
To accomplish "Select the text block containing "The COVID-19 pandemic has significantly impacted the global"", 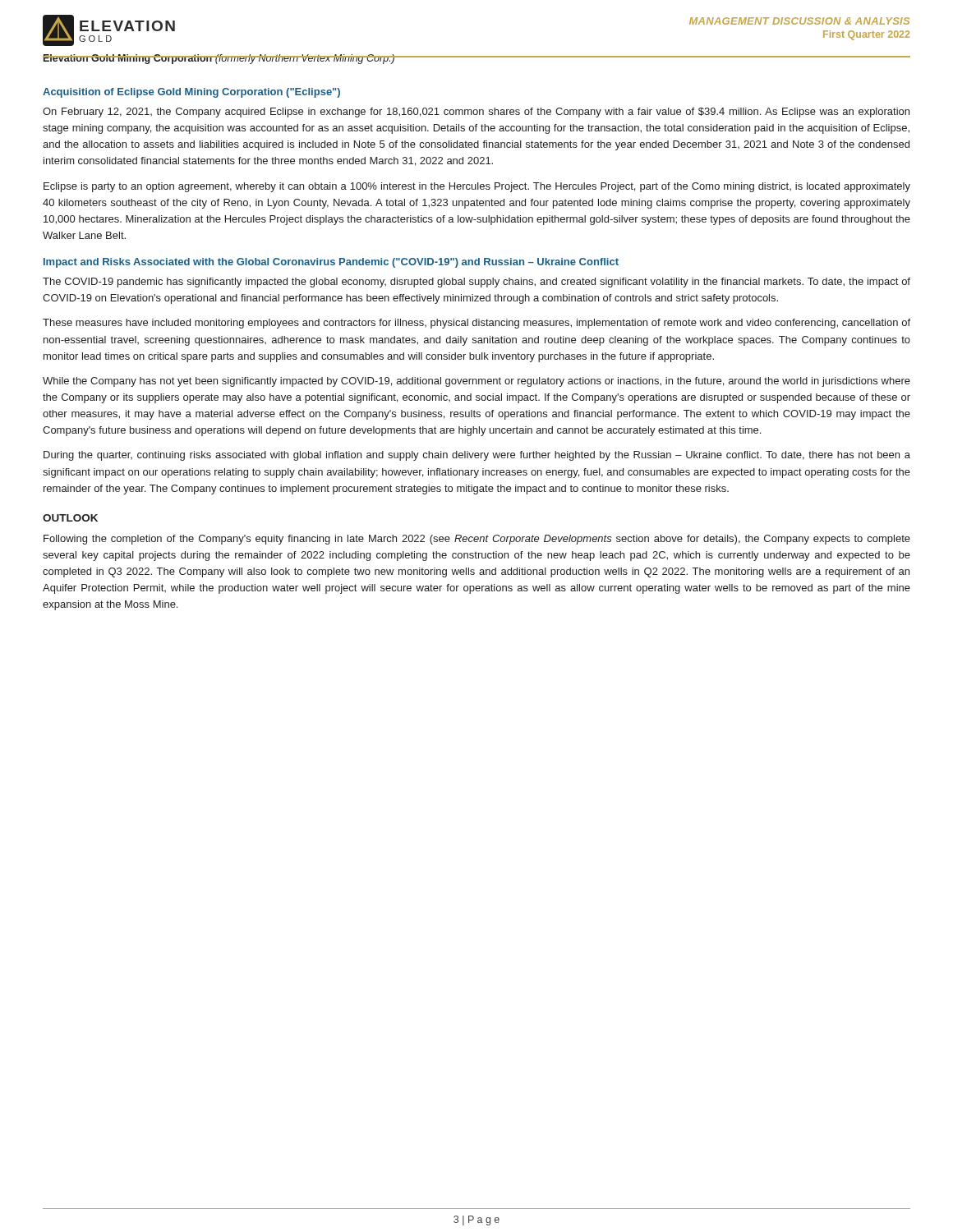I will pos(476,290).
